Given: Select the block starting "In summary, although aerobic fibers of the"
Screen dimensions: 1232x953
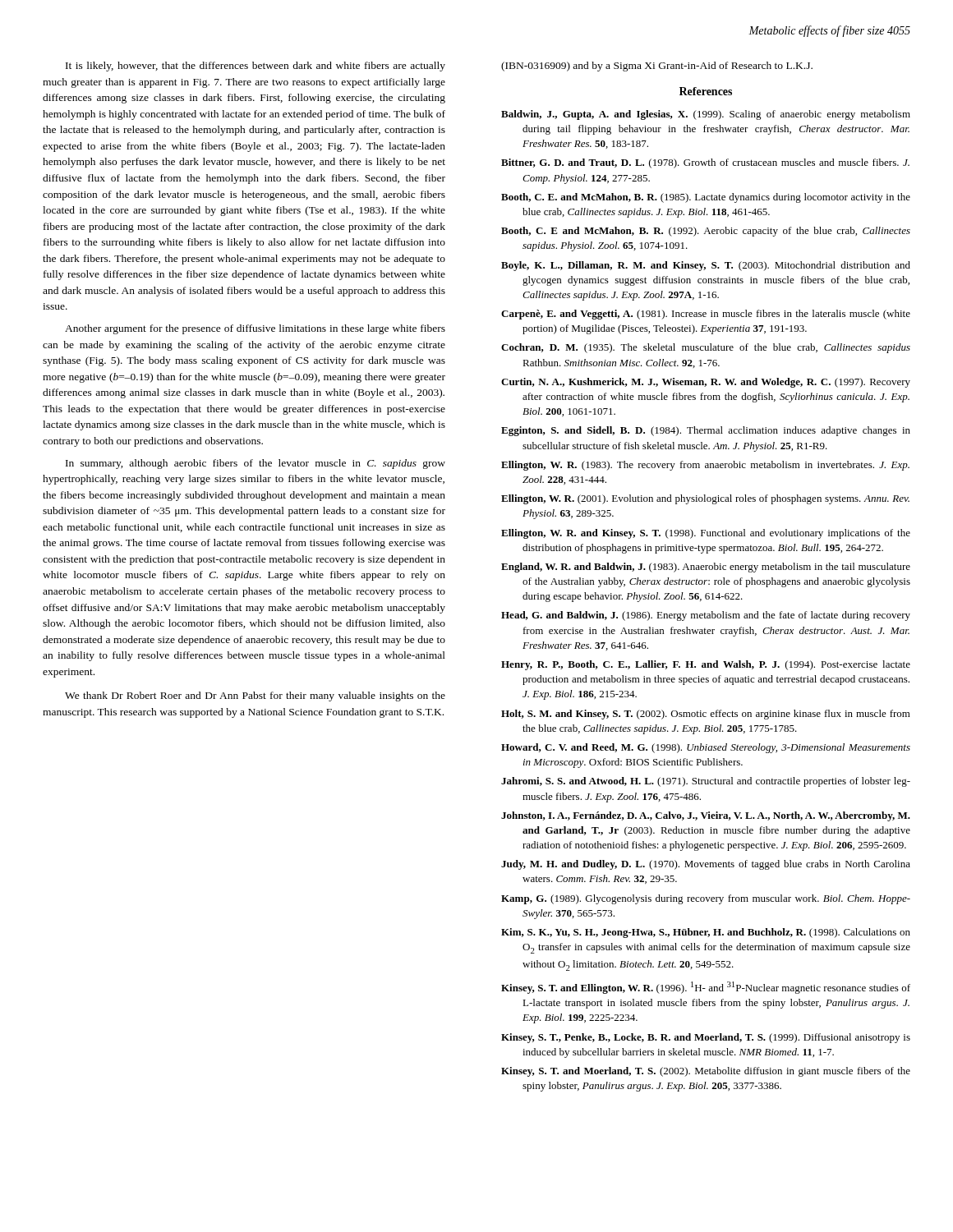Looking at the screenshot, I should [244, 567].
